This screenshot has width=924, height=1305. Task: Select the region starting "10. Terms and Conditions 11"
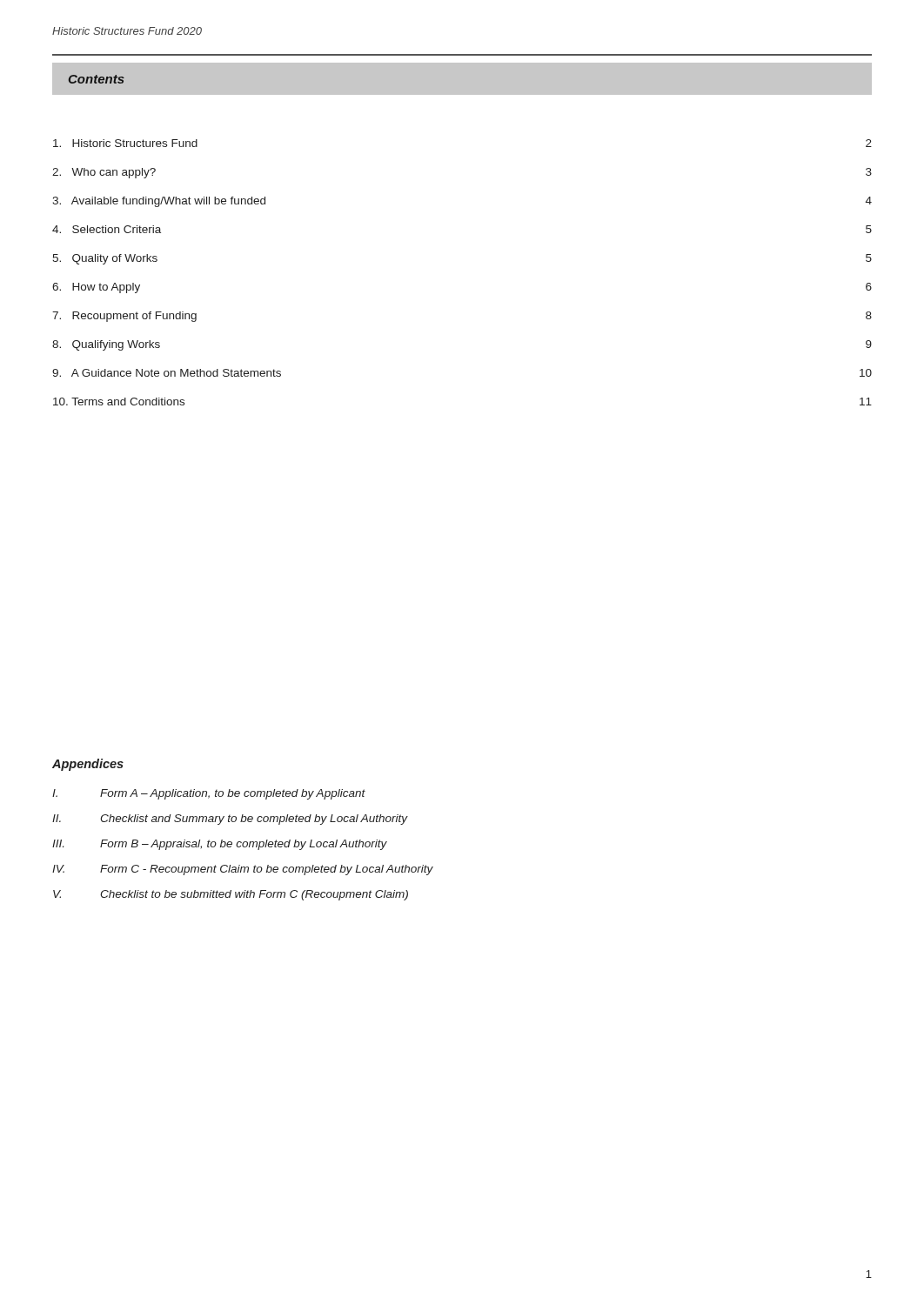click(x=115, y=402)
